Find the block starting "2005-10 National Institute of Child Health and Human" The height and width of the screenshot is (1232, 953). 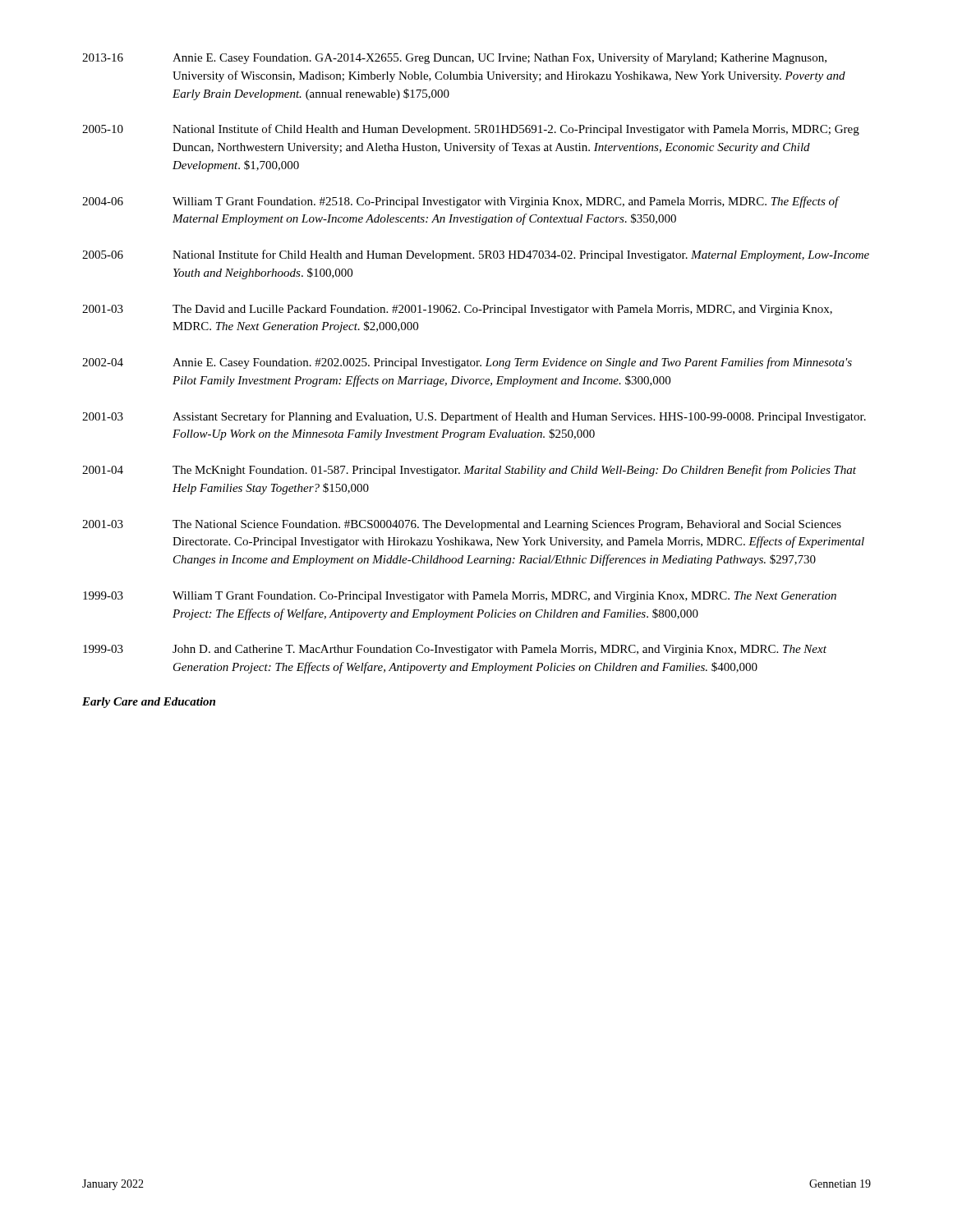476,148
